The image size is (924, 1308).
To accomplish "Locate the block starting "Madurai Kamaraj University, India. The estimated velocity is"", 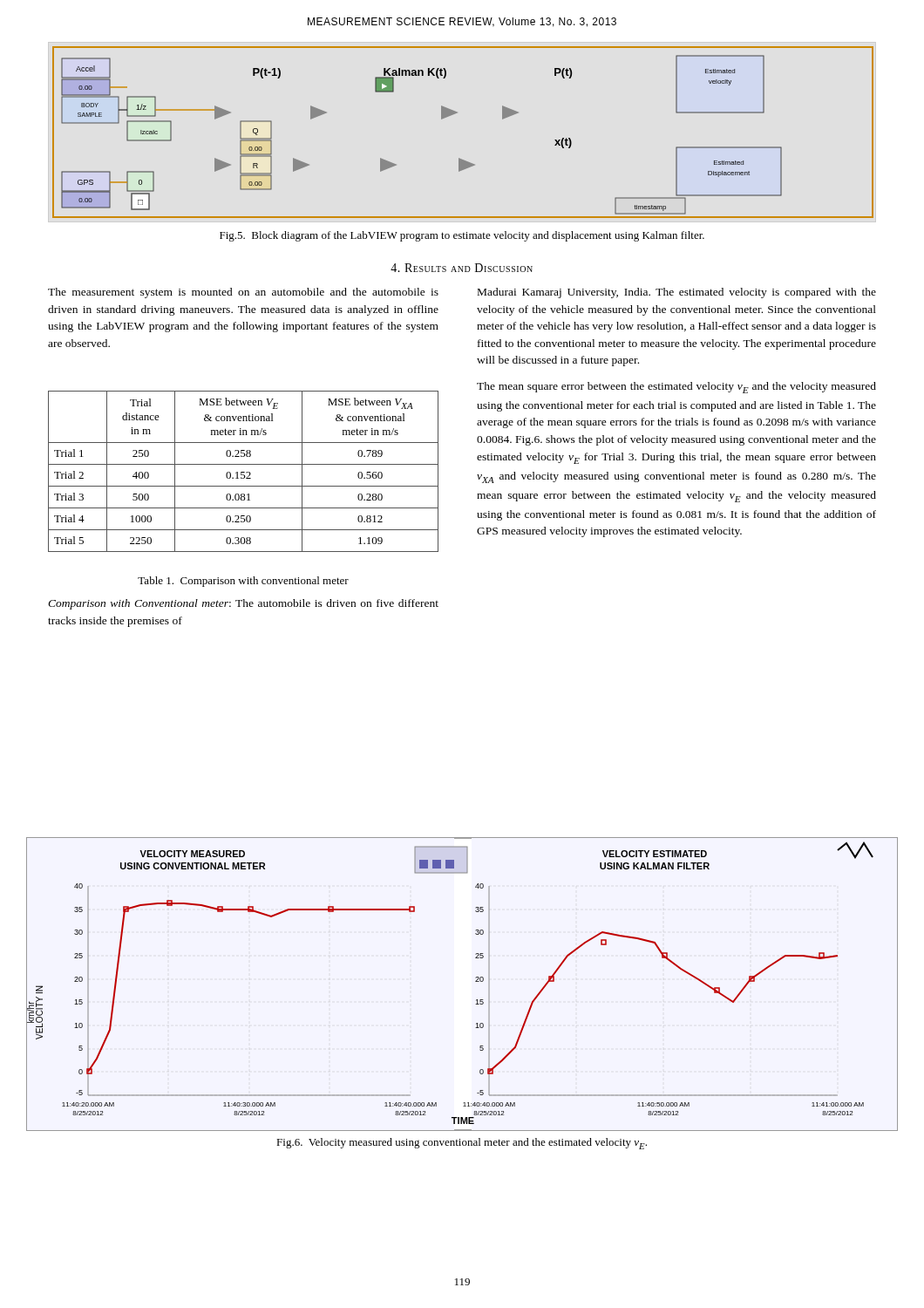I will pos(676,411).
